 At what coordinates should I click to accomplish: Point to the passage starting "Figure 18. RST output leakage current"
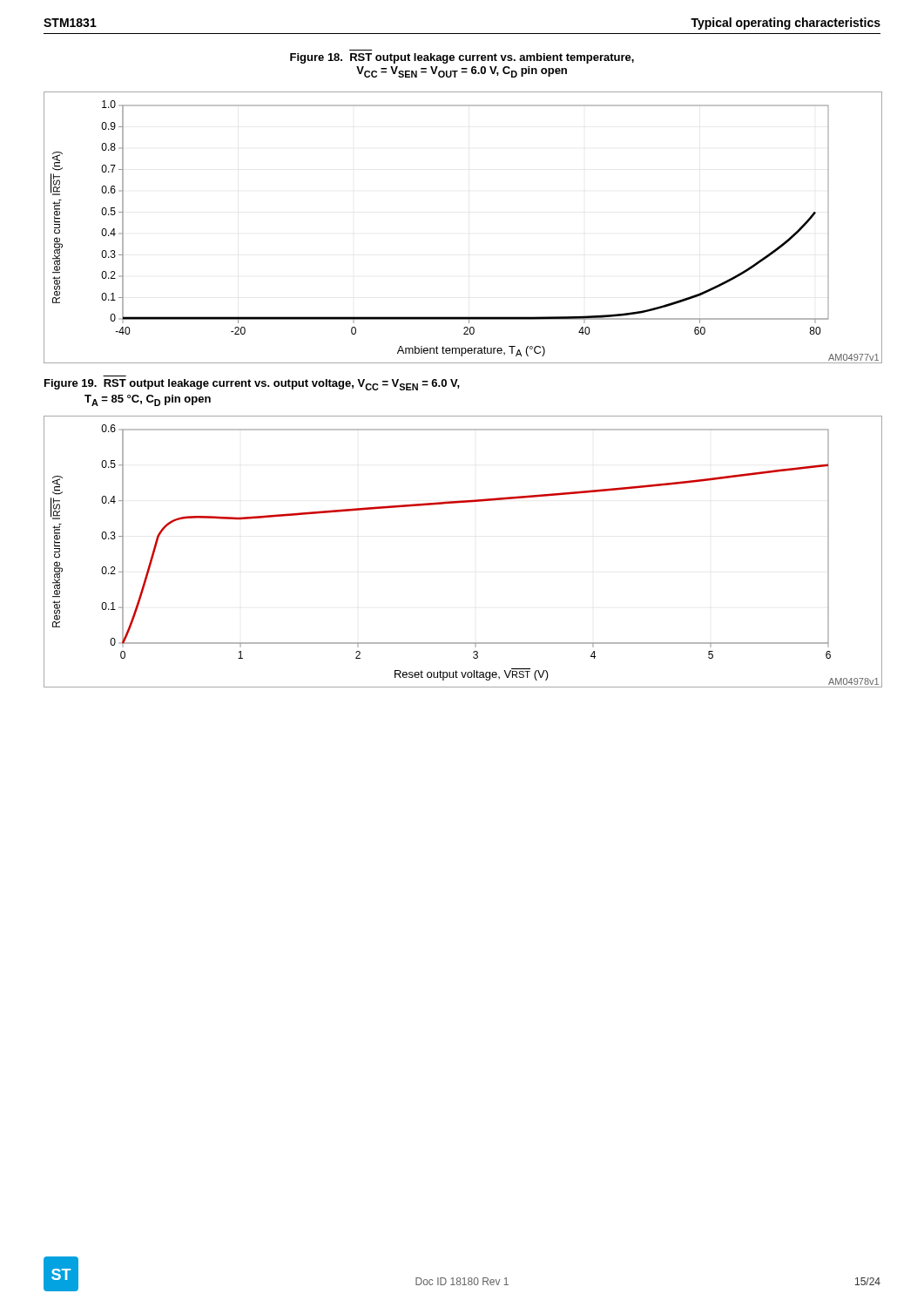click(462, 65)
